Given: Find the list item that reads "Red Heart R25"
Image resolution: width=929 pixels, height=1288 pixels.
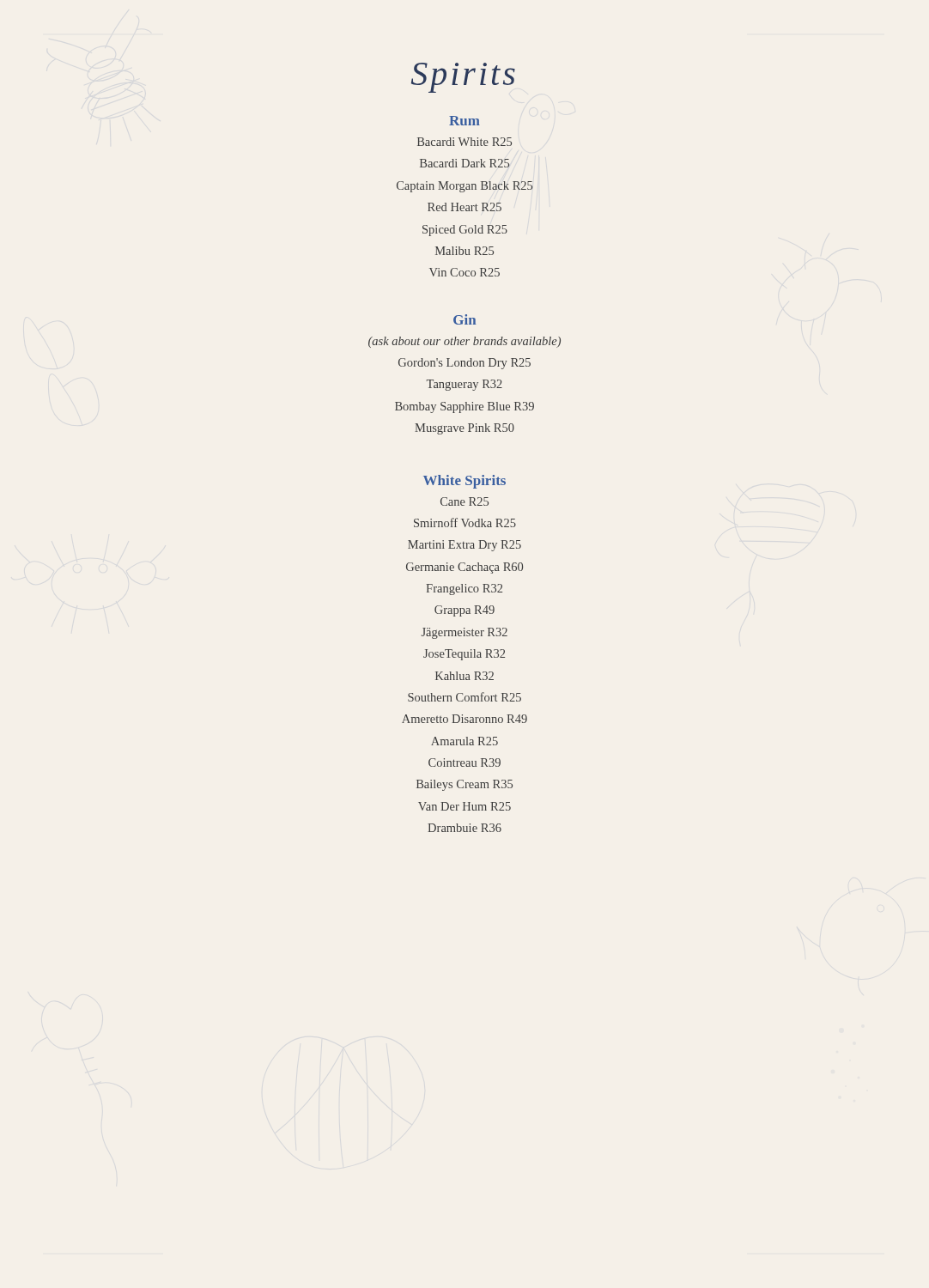Looking at the screenshot, I should coord(464,208).
